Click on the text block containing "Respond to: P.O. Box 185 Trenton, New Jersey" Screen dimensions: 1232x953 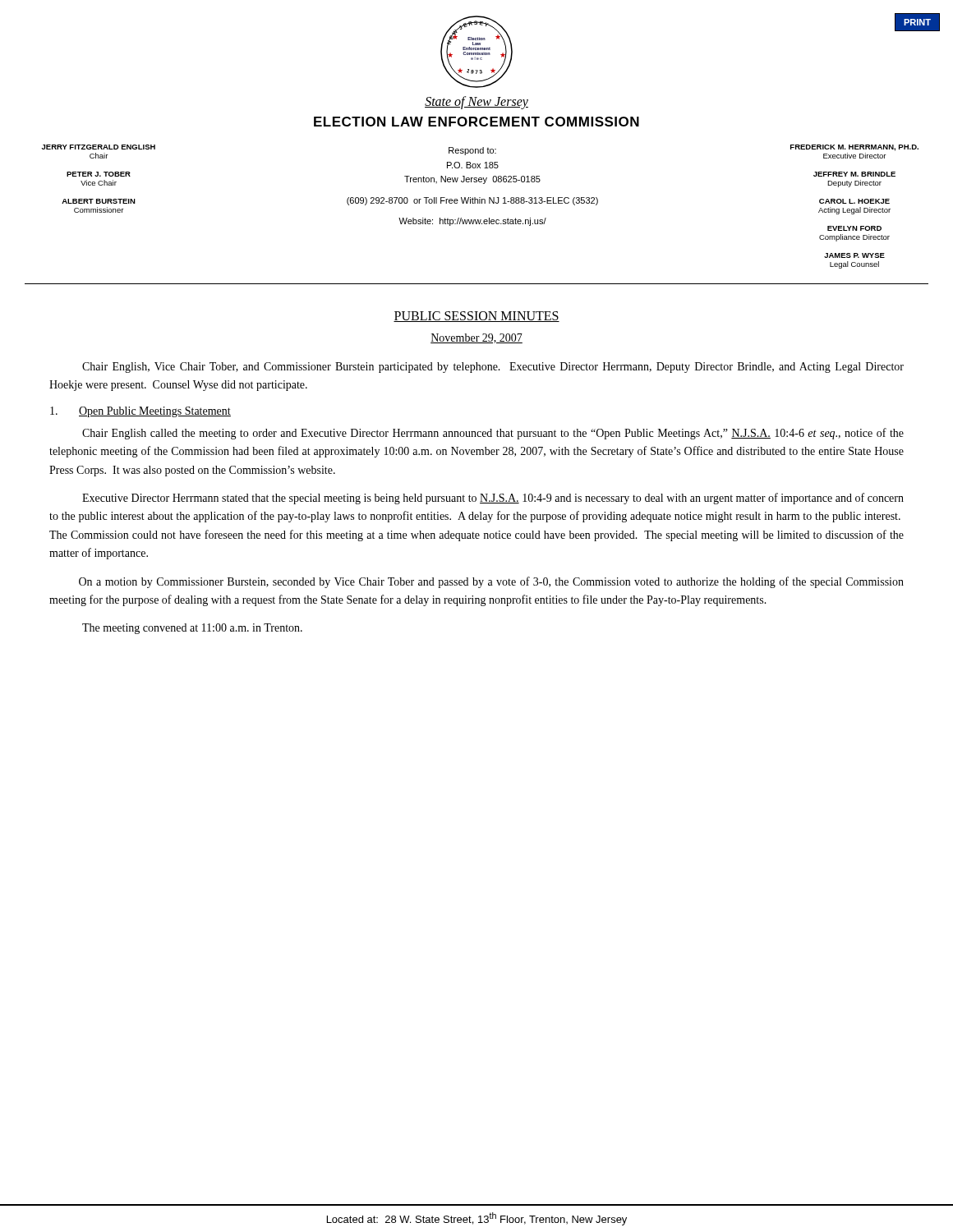[x=472, y=186]
